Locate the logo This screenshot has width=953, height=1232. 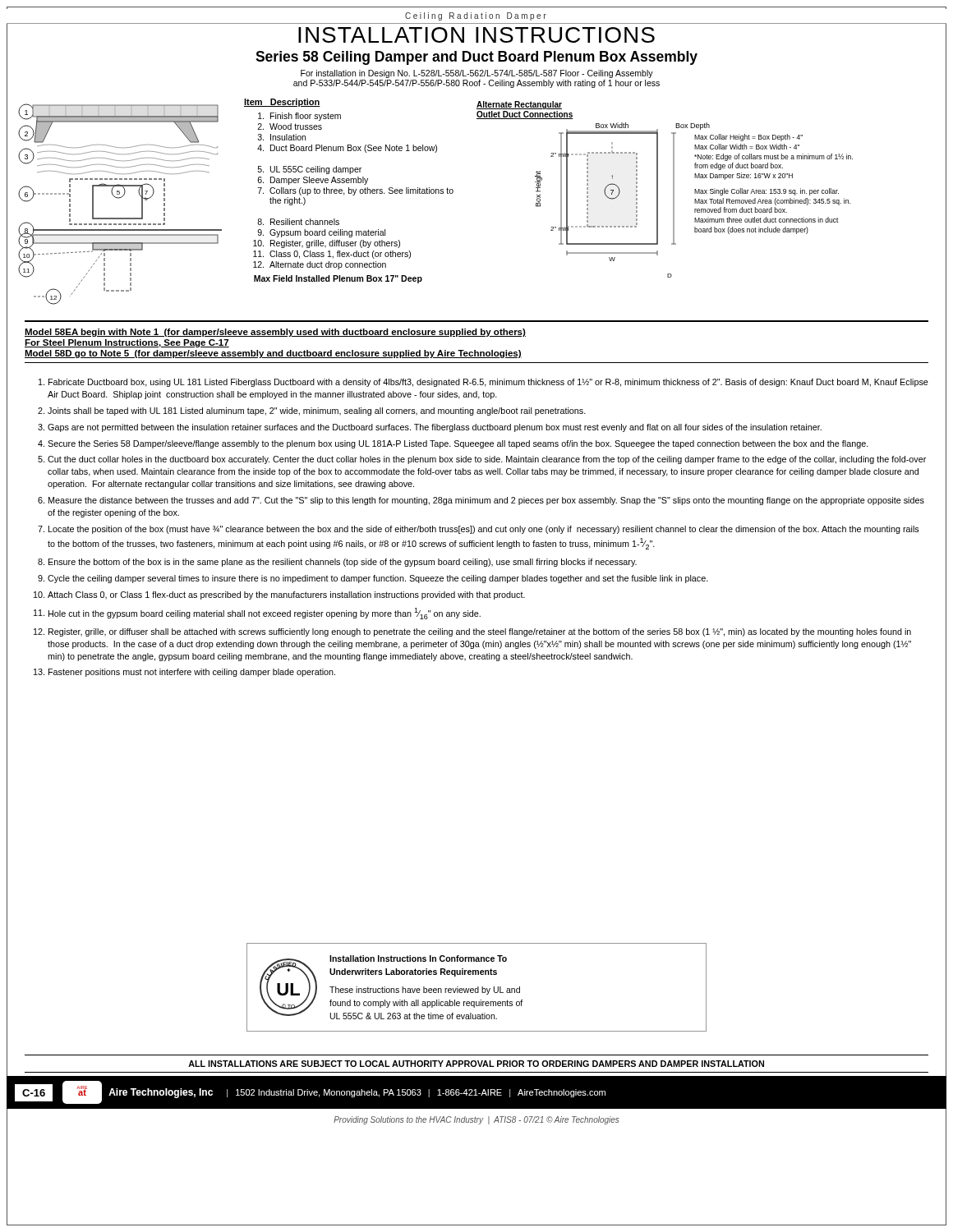coord(476,987)
